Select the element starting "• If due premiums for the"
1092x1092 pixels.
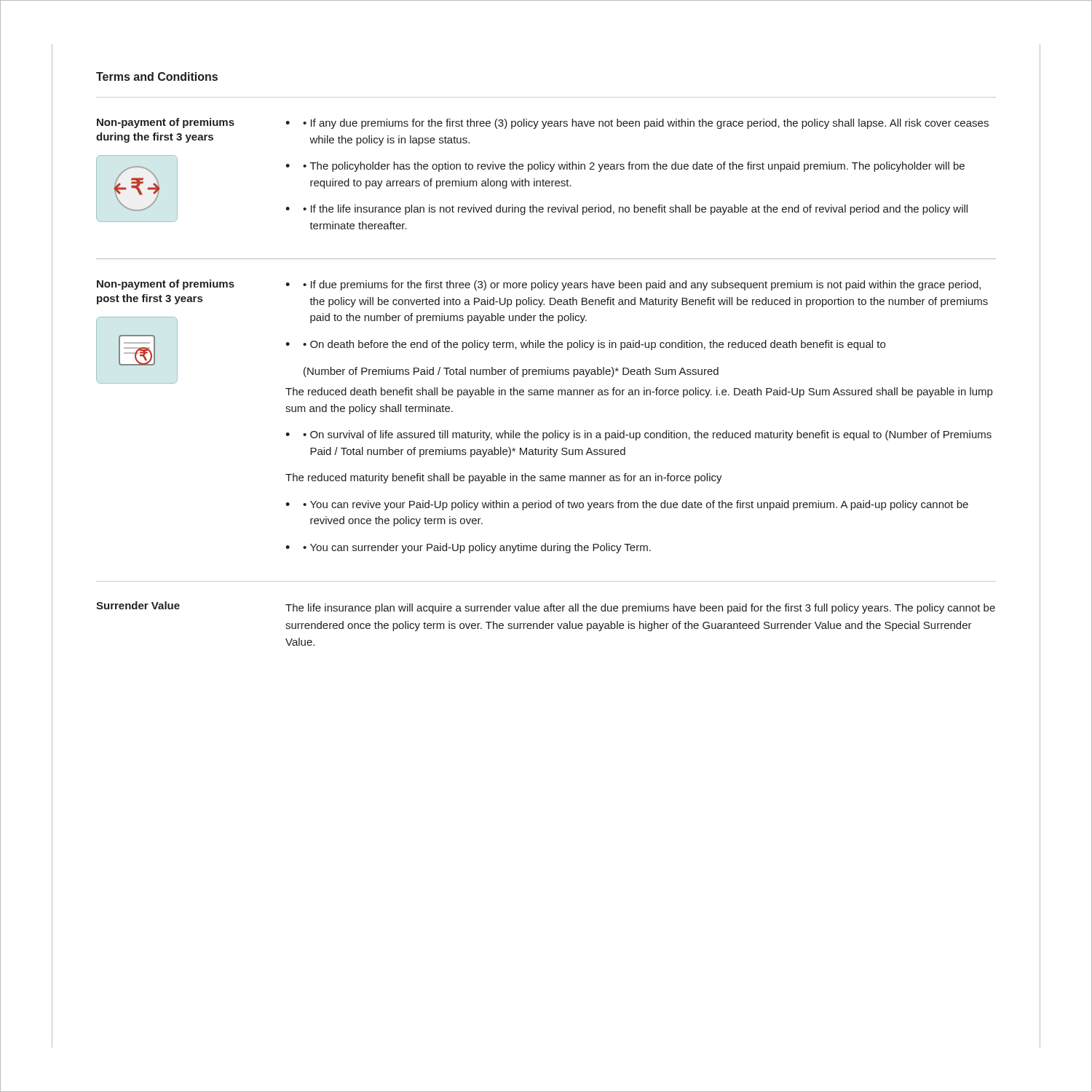[649, 301]
